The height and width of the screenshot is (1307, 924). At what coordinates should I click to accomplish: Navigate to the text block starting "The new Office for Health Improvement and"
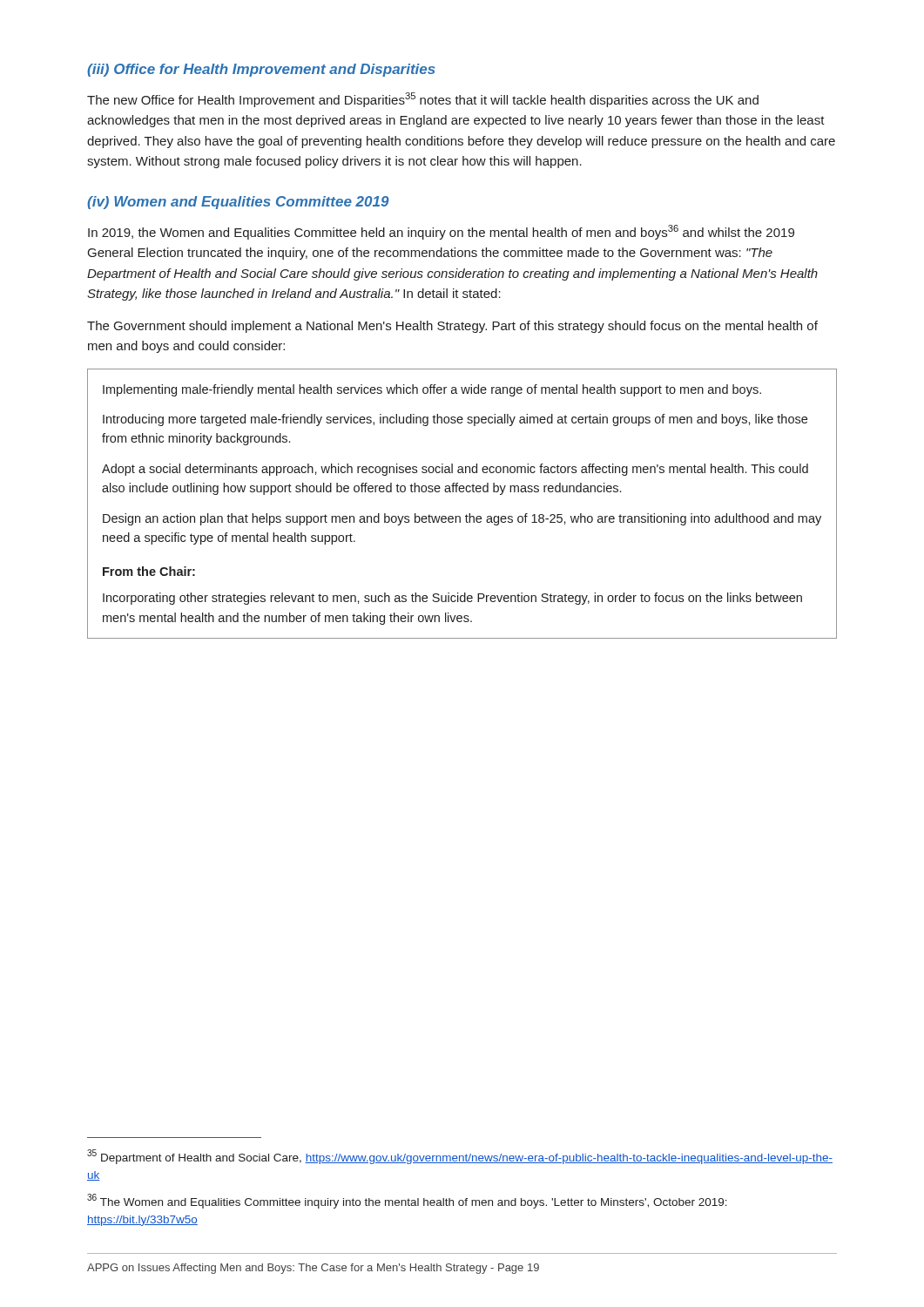click(x=461, y=129)
